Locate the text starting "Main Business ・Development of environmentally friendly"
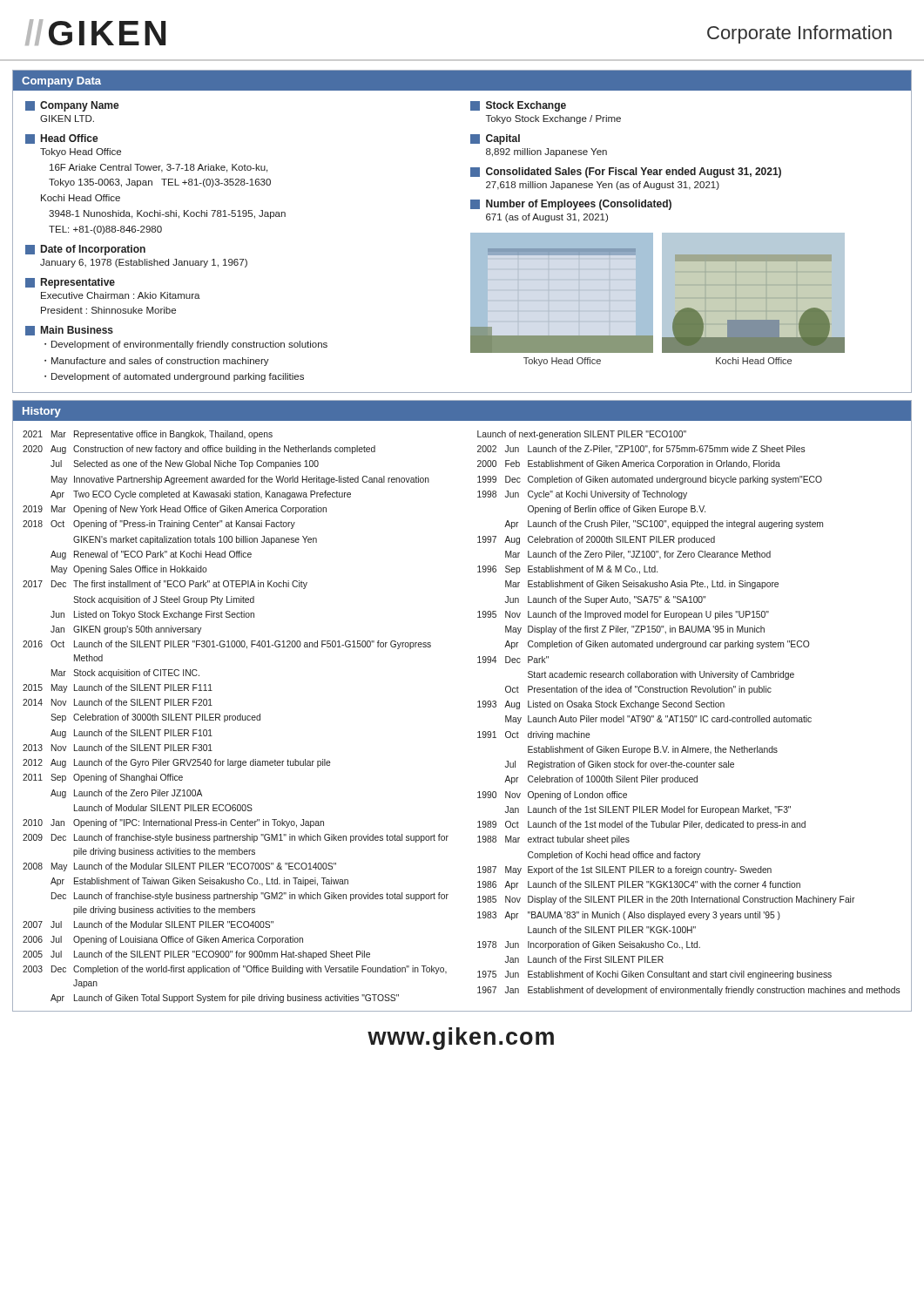The height and width of the screenshot is (1307, 924). [x=239, y=355]
